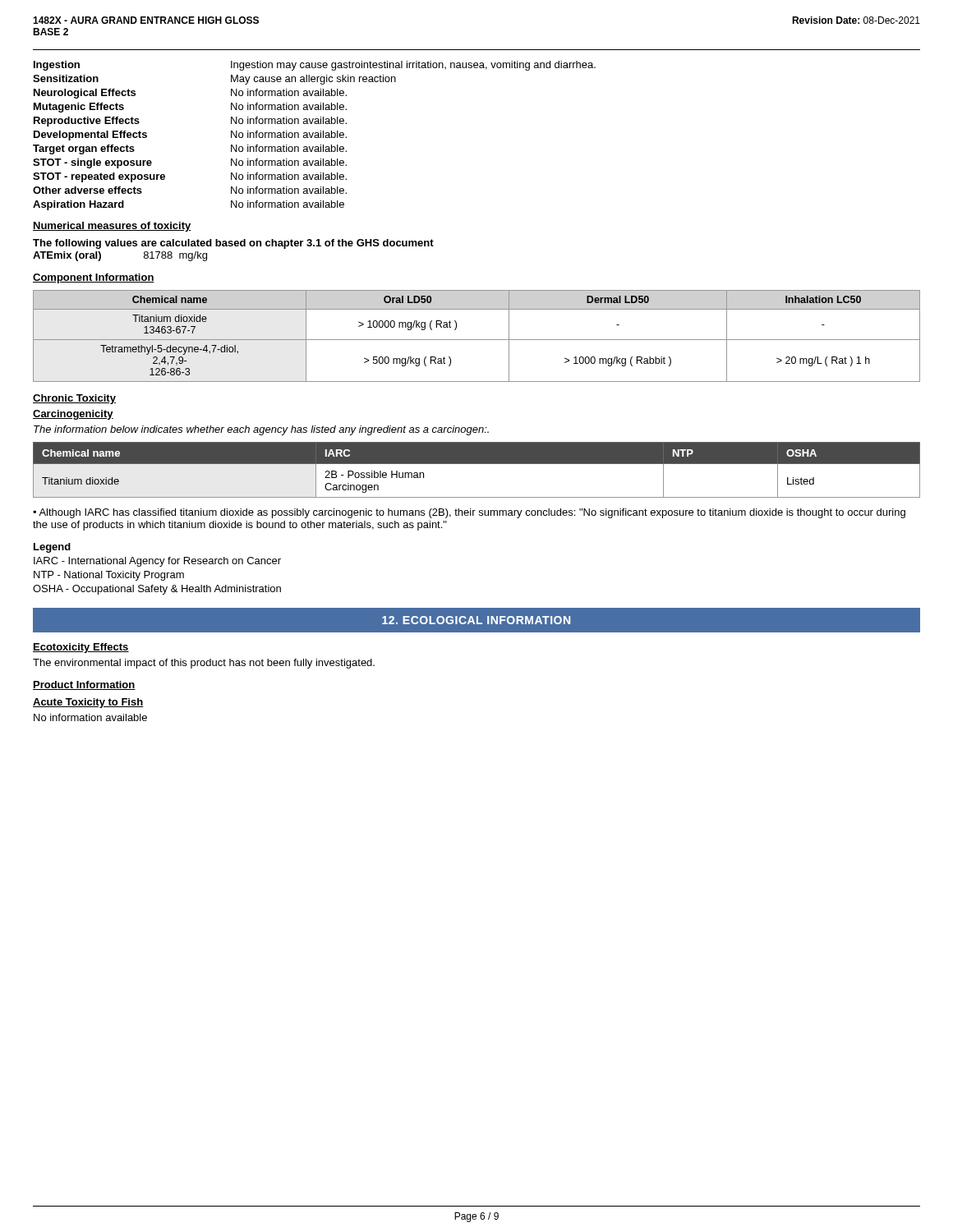Image resolution: width=953 pixels, height=1232 pixels.
Task: Find the passage starting "The environmental impact of this product has not"
Action: pyautogui.click(x=204, y=662)
